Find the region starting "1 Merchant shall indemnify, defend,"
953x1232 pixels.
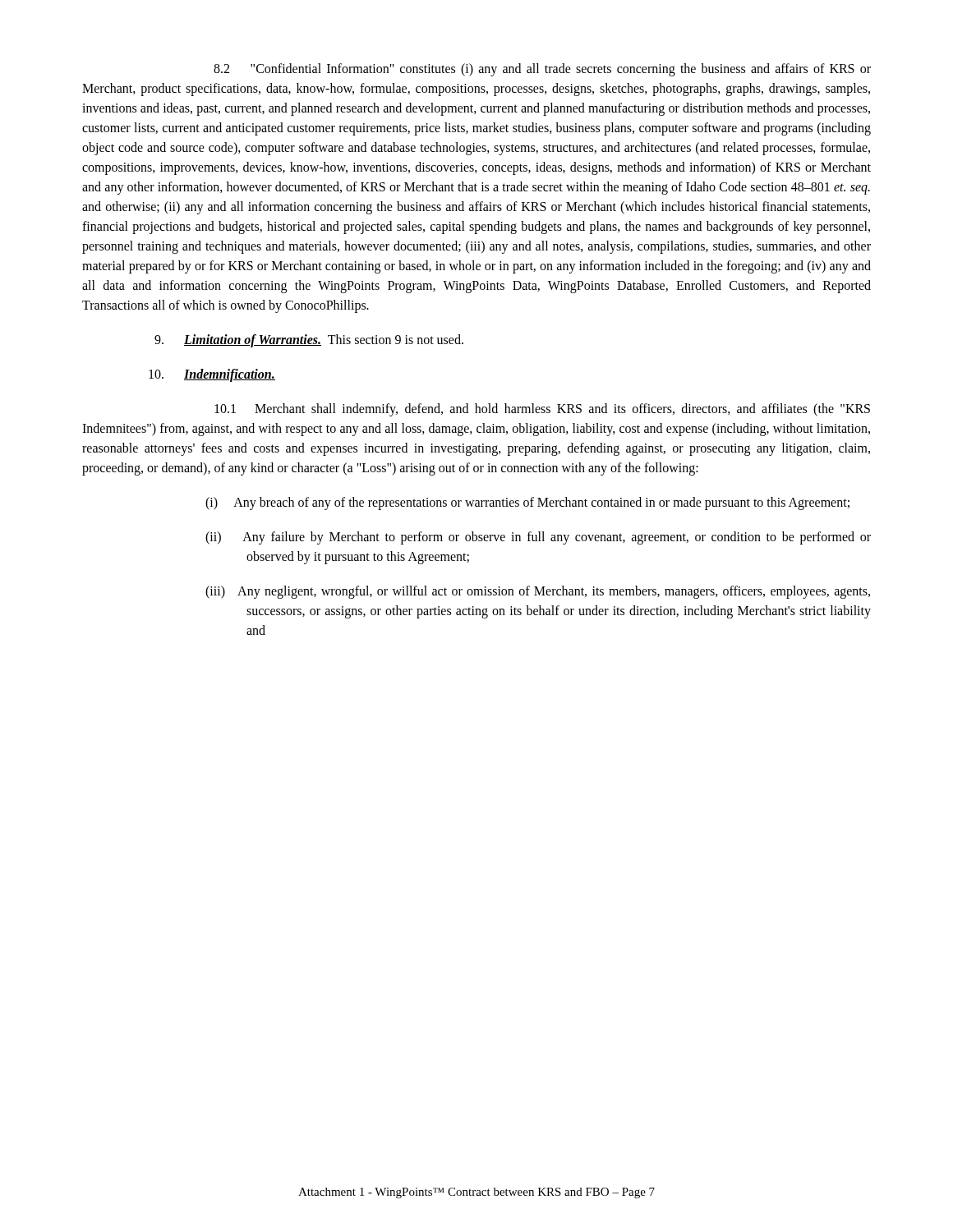tap(476, 438)
